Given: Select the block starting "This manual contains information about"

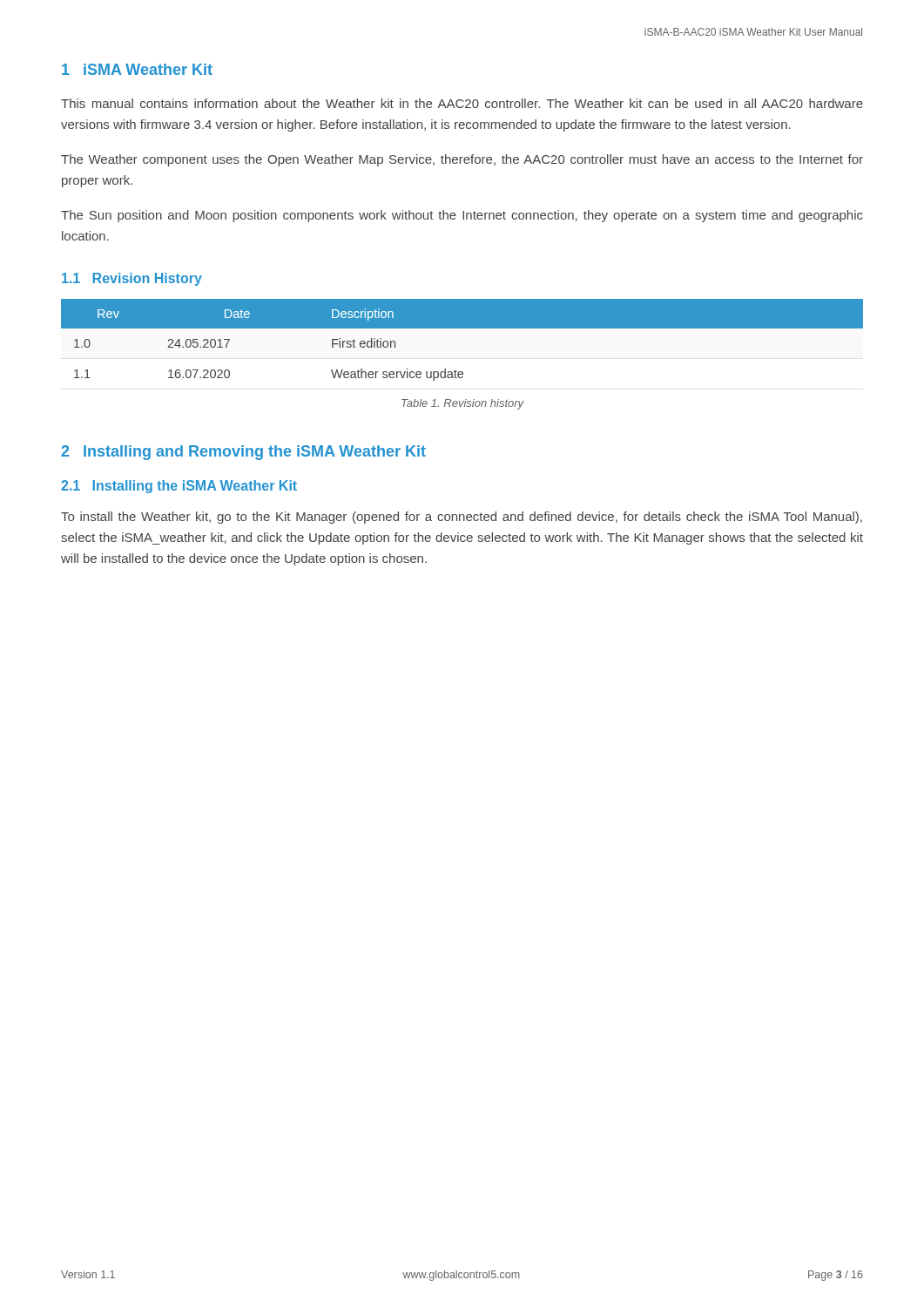Looking at the screenshot, I should pyautogui.click(x=462, y=114).
